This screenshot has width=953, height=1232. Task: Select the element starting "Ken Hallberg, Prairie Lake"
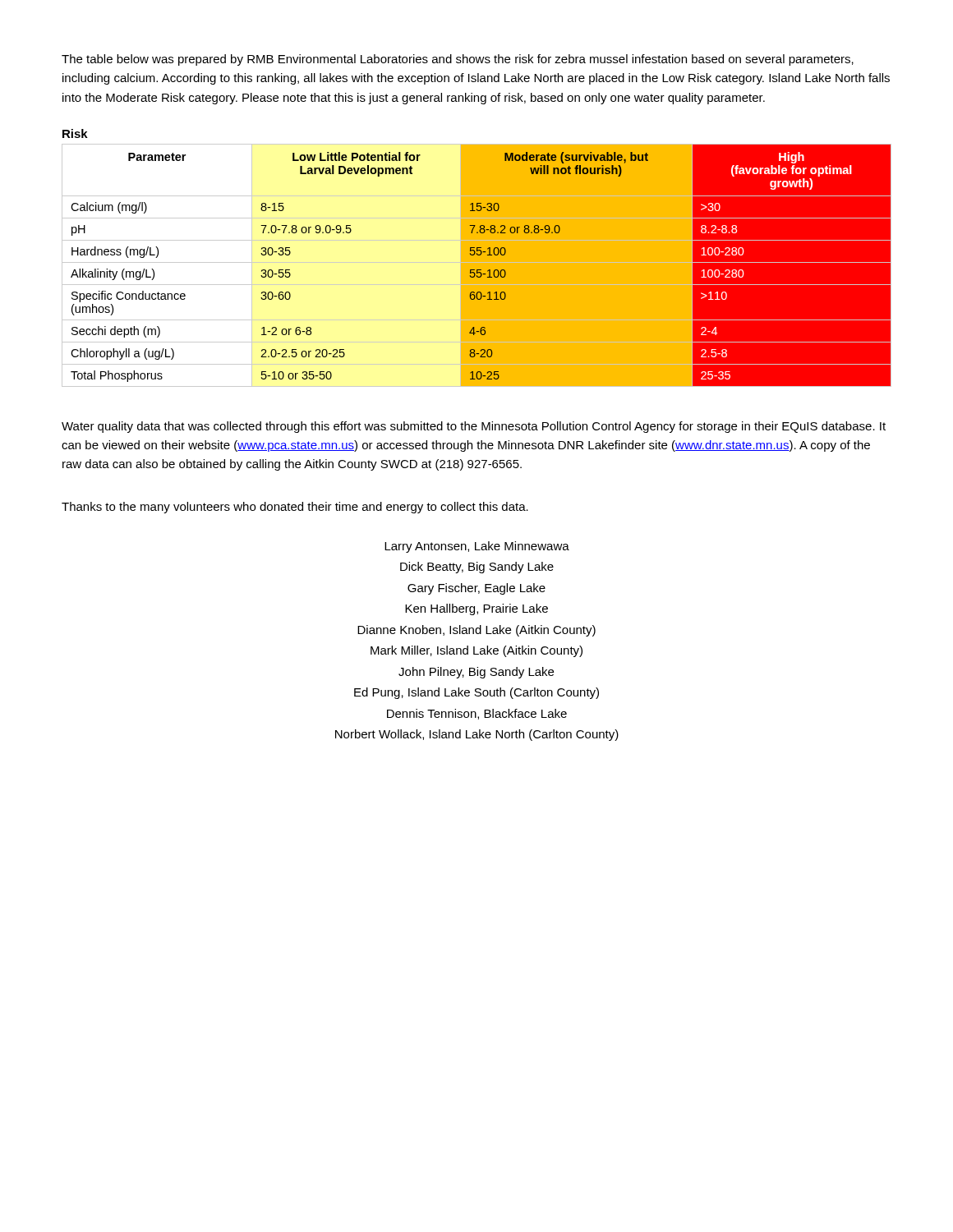click(x=476, y=608)
